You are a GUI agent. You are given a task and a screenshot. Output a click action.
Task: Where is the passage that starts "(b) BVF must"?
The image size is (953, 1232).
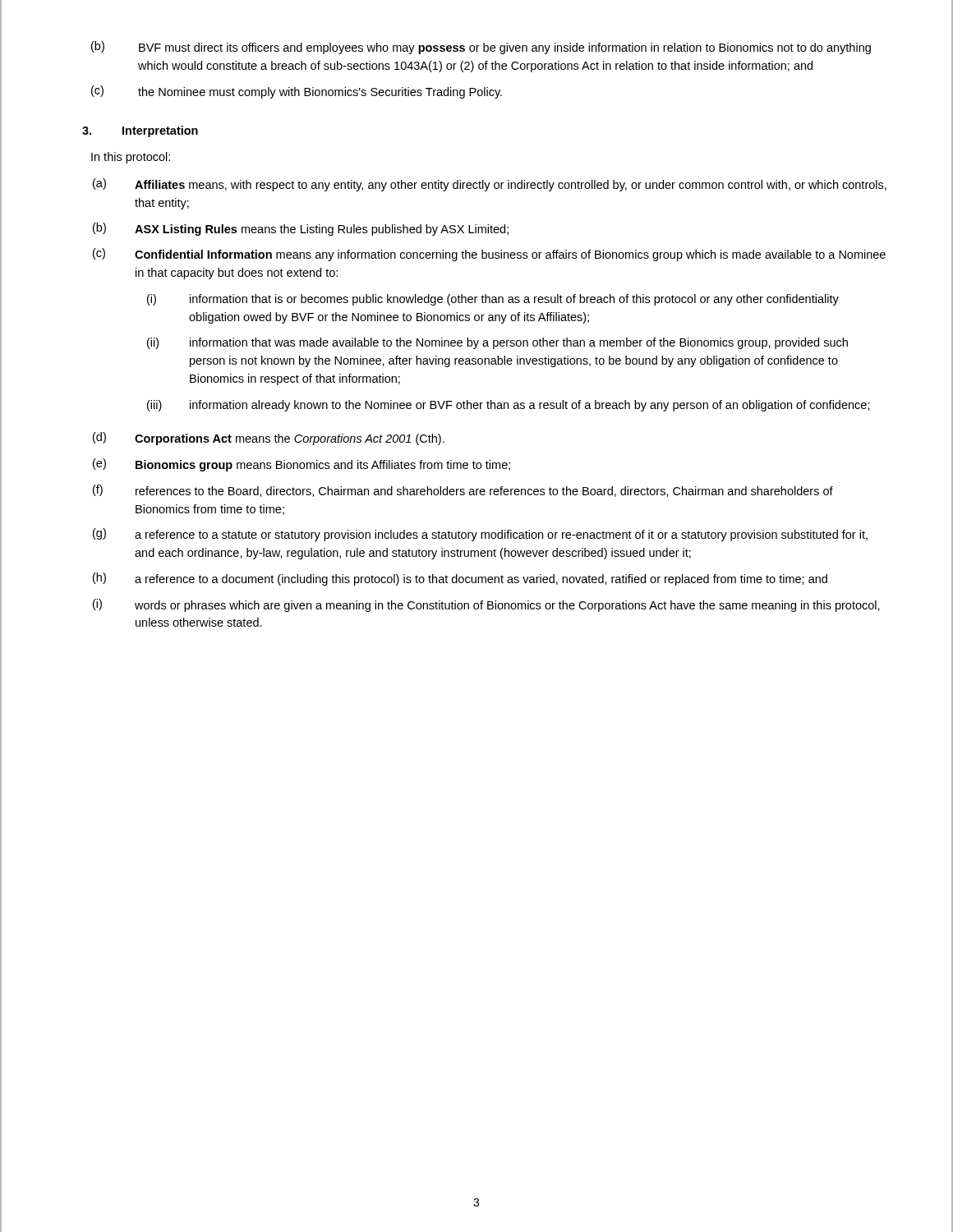click(485, 57)
